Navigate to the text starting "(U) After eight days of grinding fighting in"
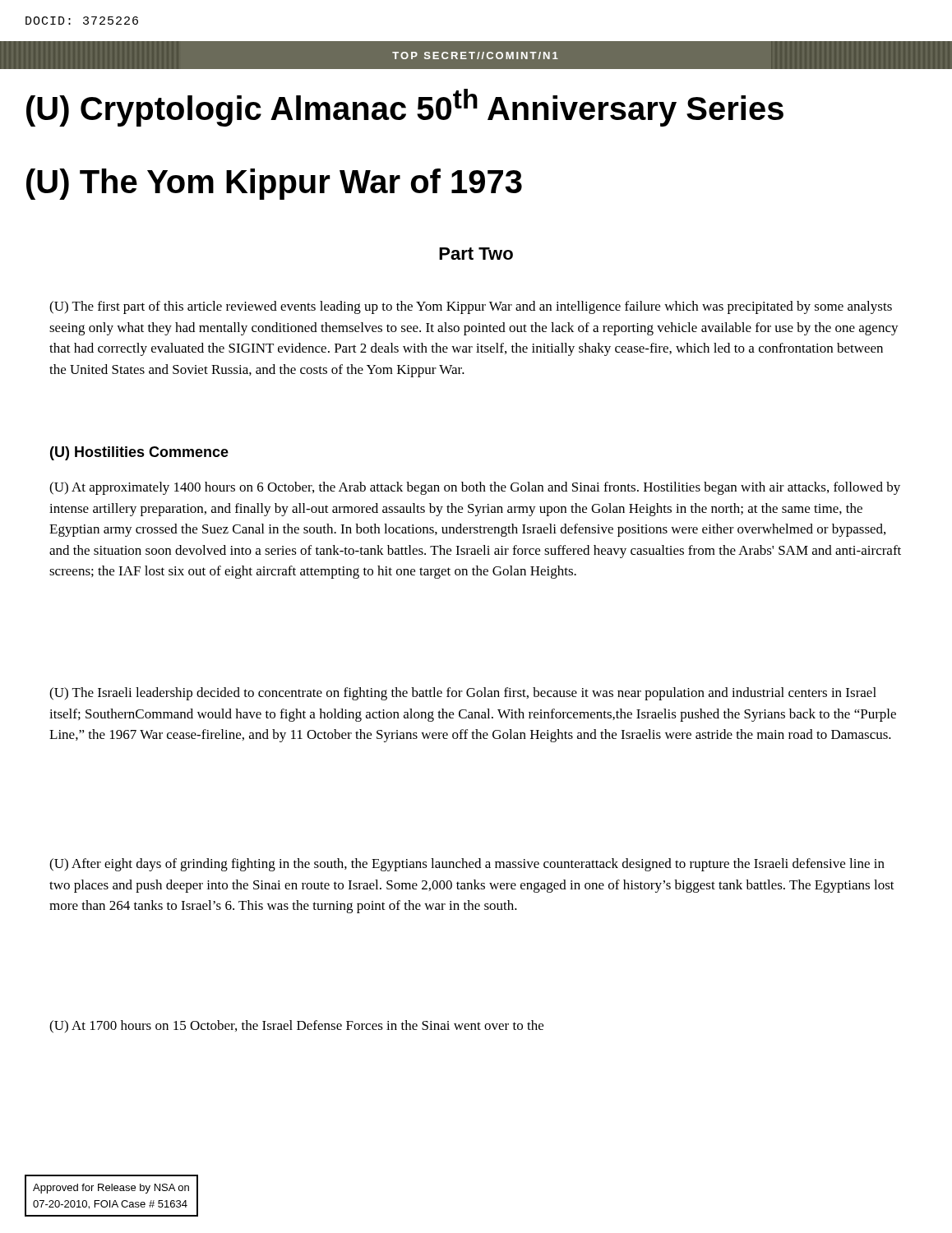Image resolution: width=952 pixels, height=1233 pixels. (472, 884)
